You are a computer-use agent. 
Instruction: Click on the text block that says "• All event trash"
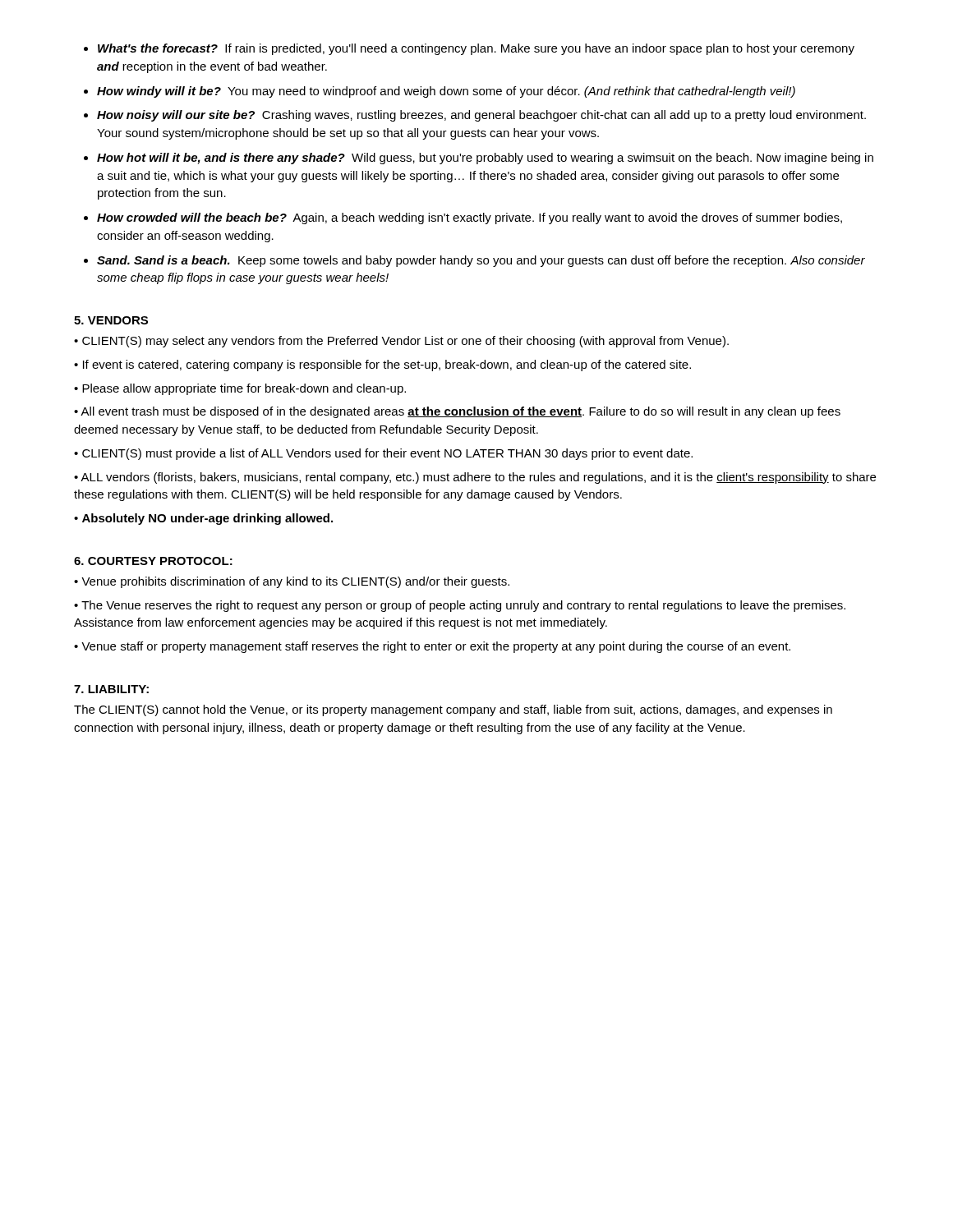(457, 420)
